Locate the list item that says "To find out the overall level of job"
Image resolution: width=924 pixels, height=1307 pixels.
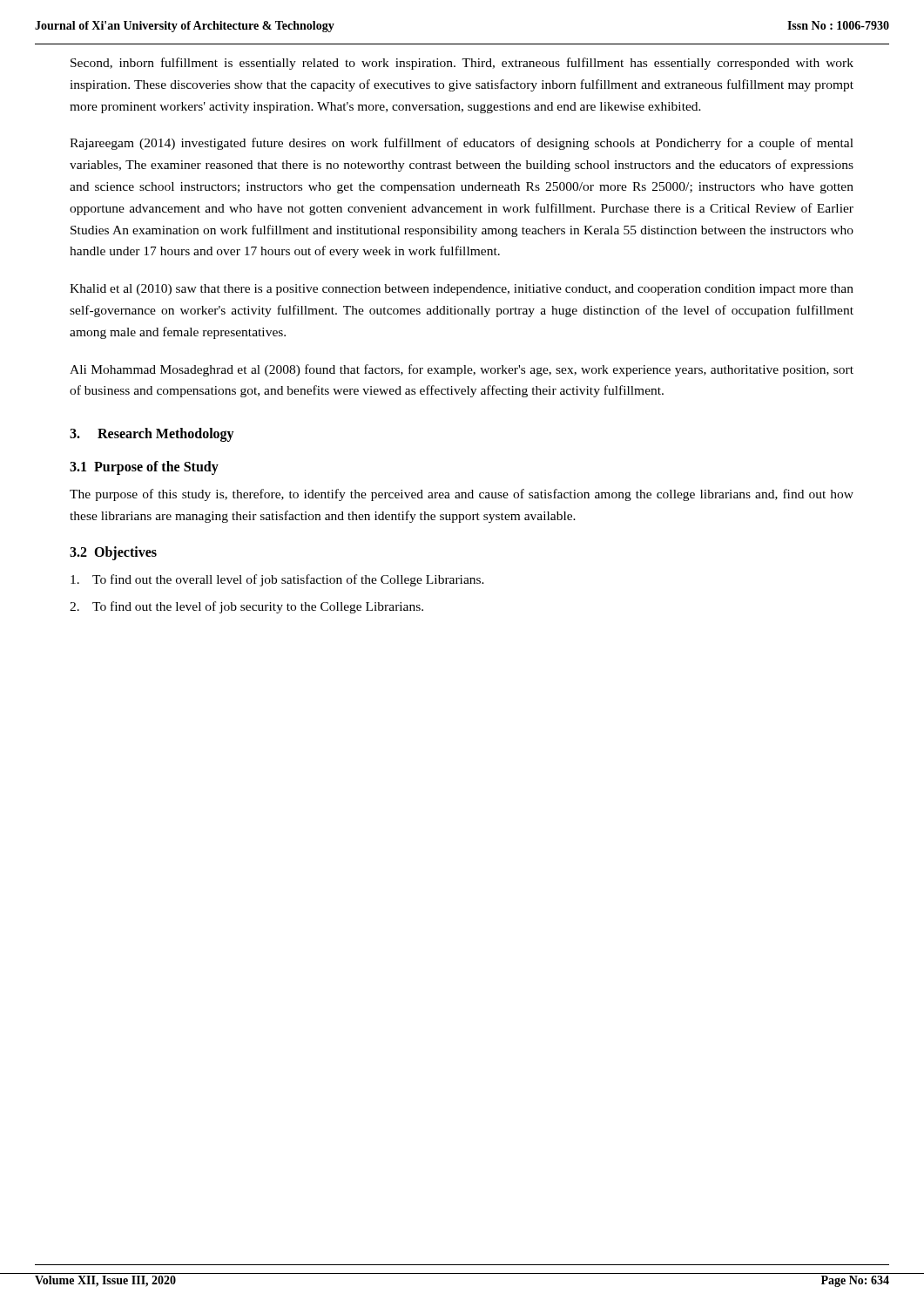coord(277,580)
